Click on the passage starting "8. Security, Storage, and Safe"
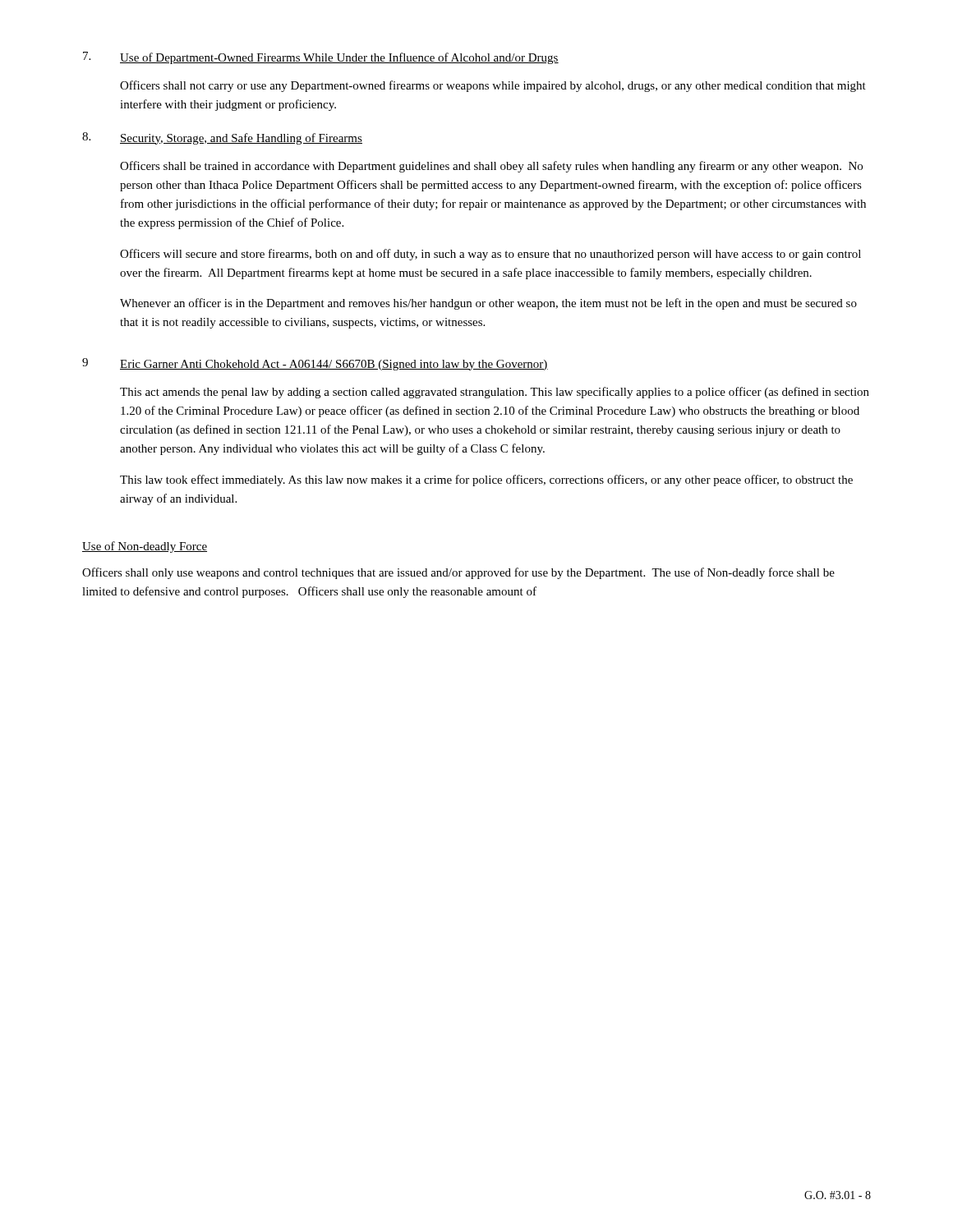 [x=222, y=138]
